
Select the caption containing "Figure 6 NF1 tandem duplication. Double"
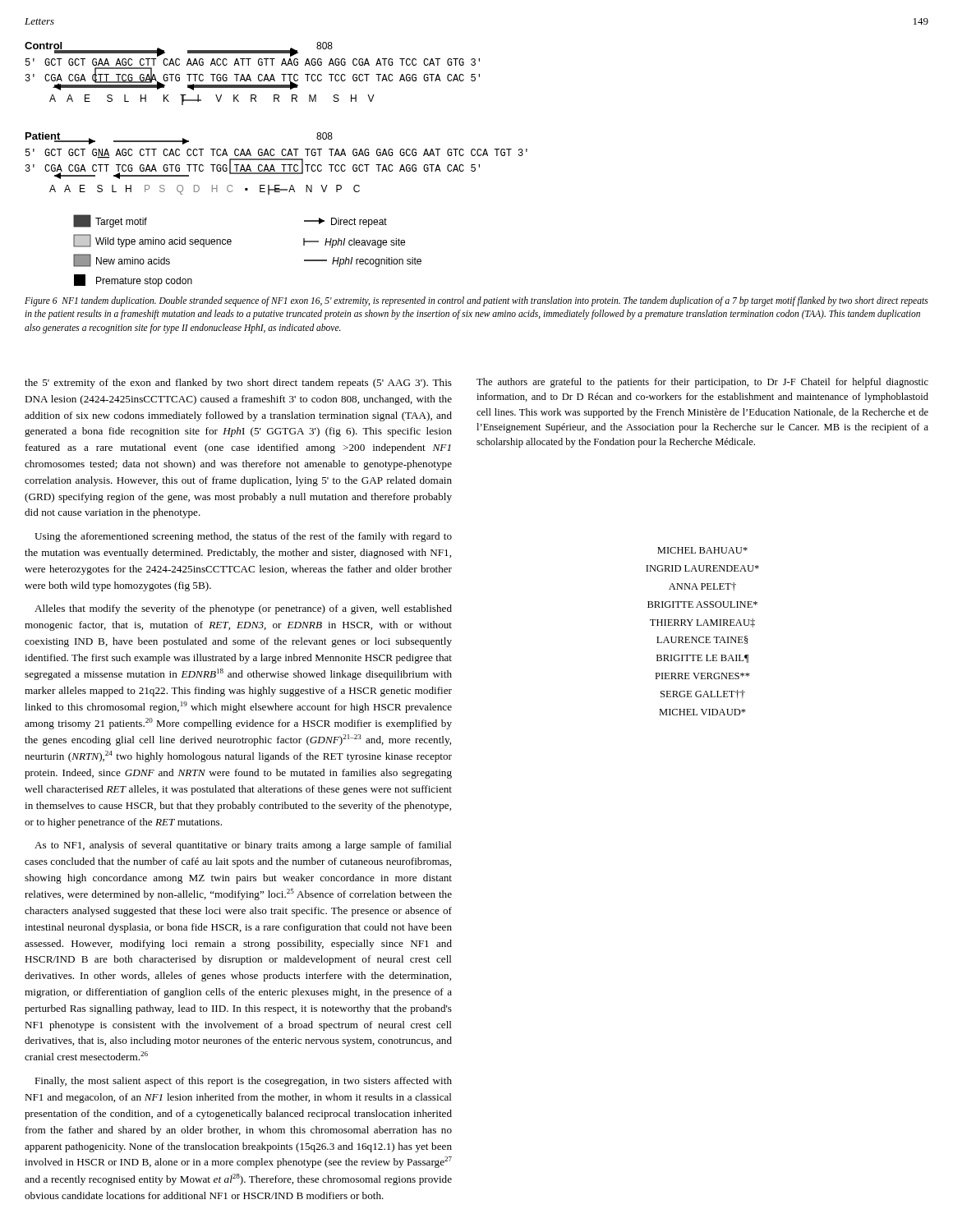pyautogui.click(x=476, y=314)
